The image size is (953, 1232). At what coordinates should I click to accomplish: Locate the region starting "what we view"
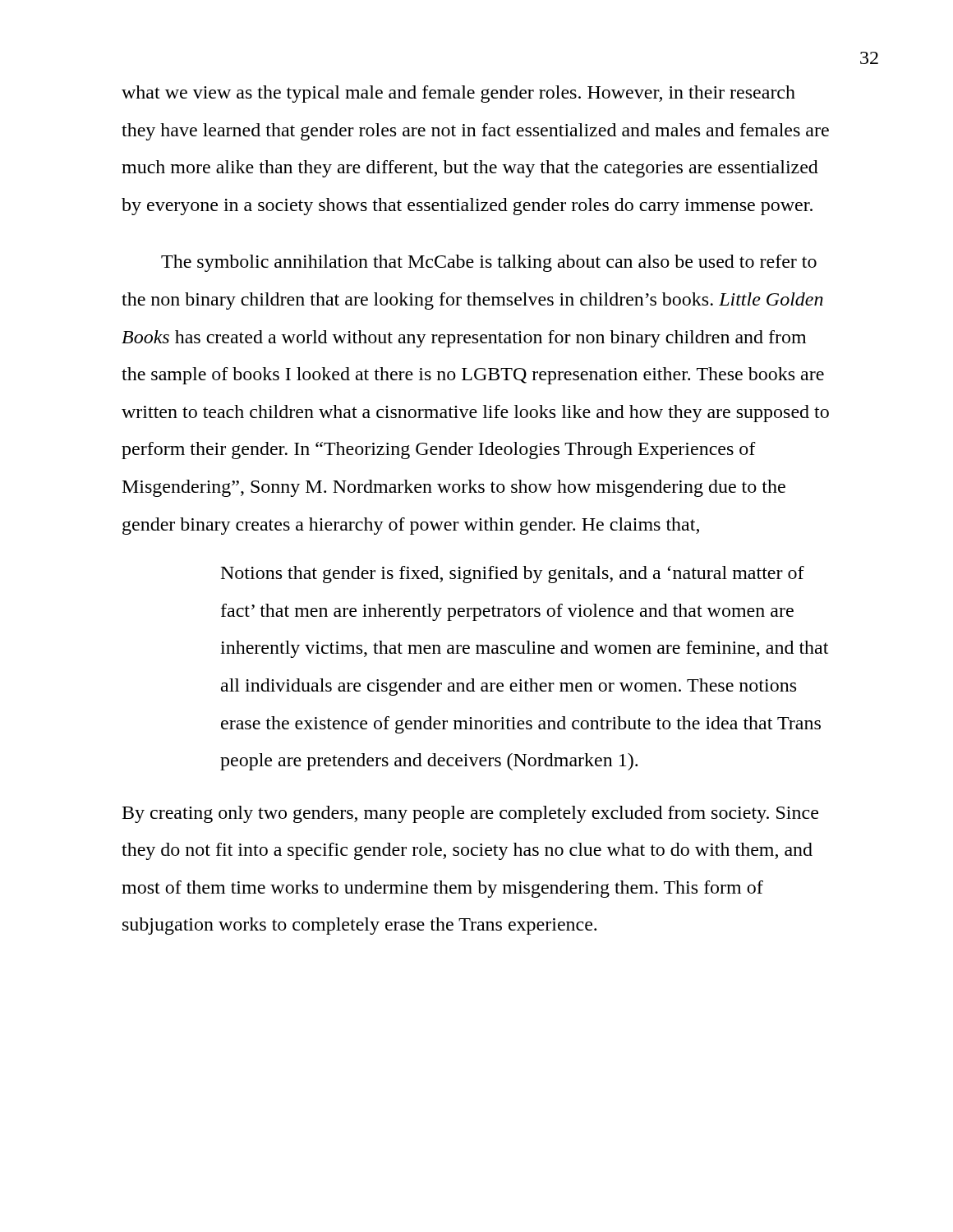(458, 94)
